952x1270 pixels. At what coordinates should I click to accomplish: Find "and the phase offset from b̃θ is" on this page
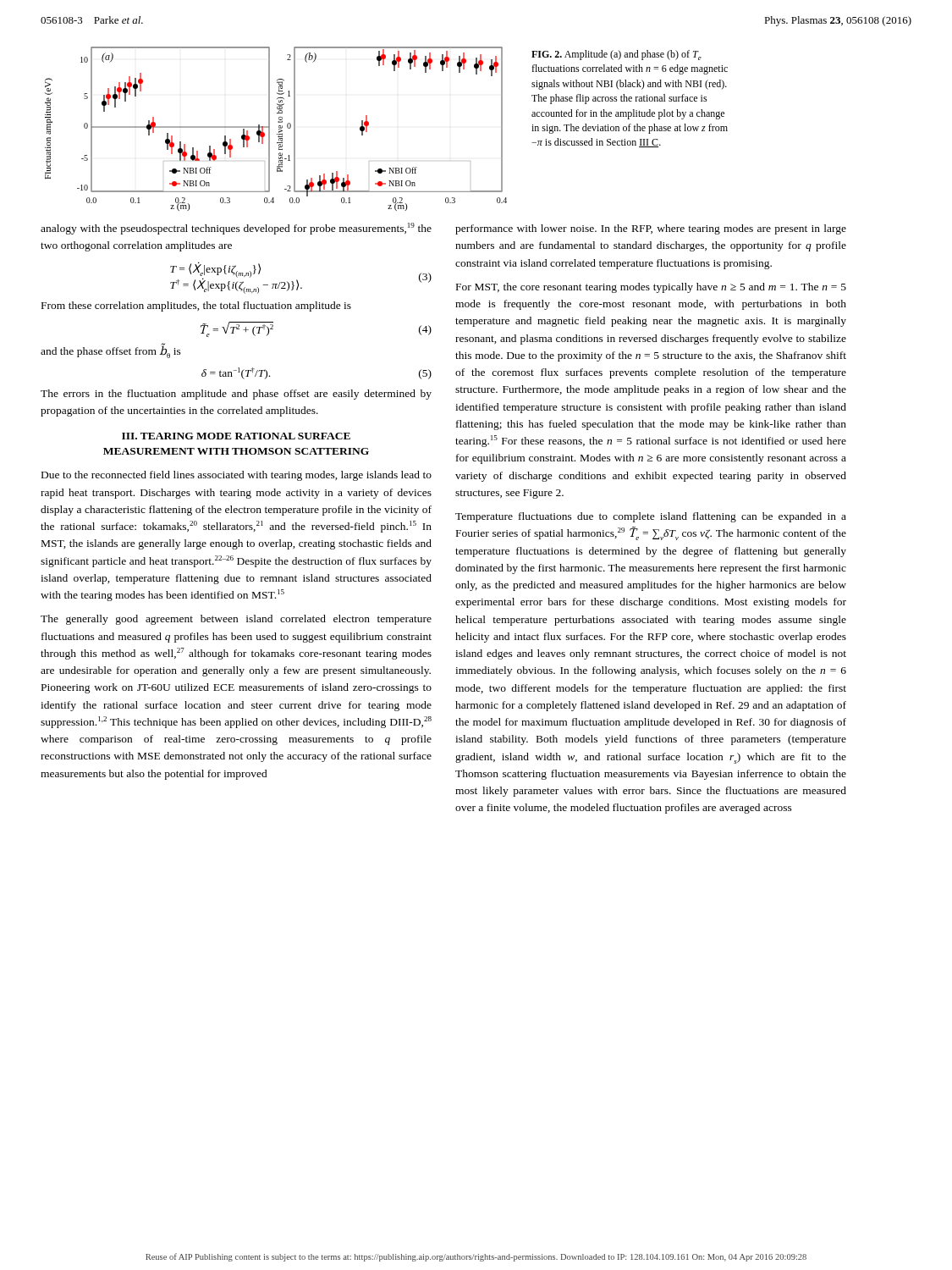[x=111, y=352]
